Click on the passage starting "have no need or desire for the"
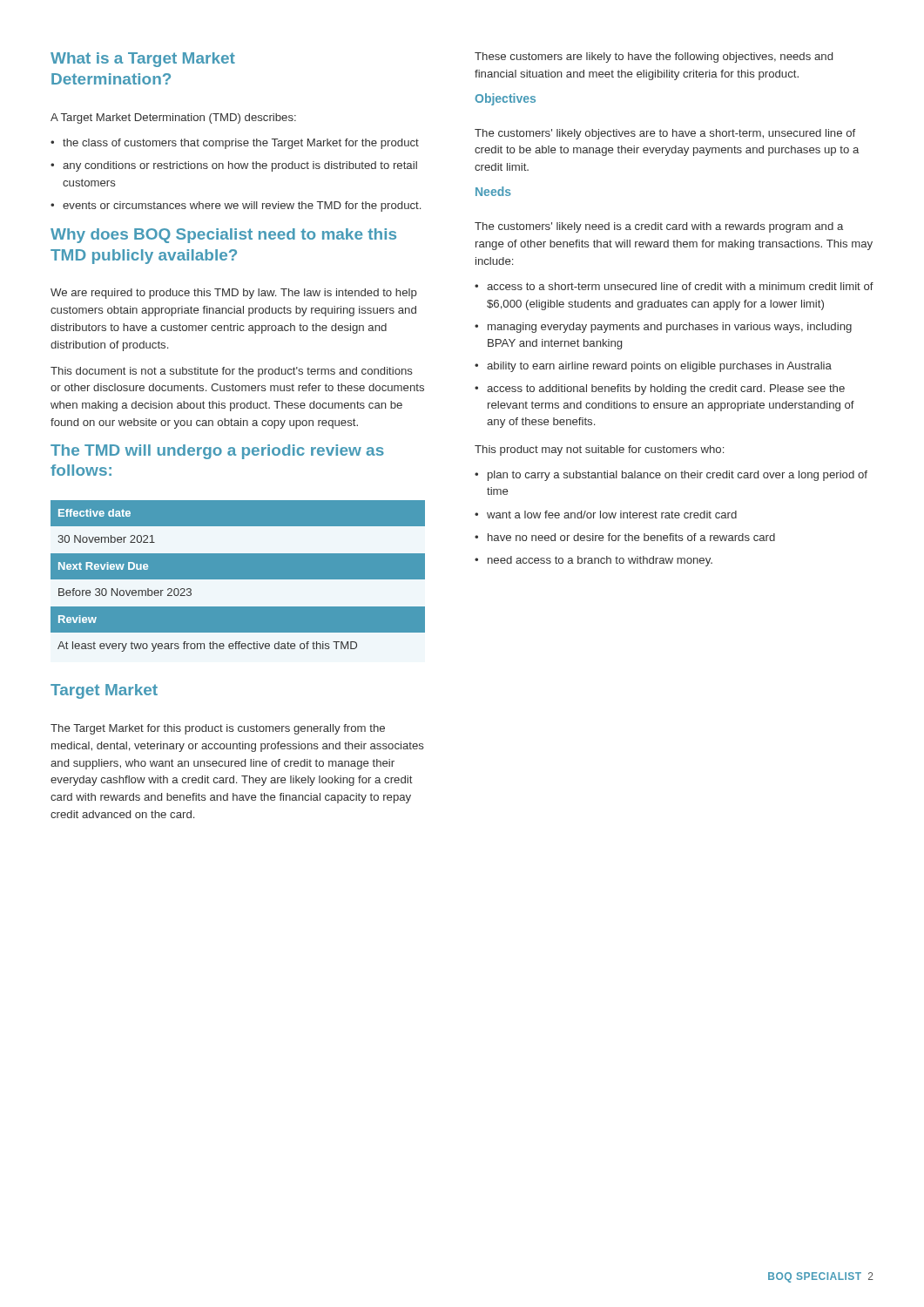Image resolution: width=924 pixels, height=1307 pixels. (631, 537)
